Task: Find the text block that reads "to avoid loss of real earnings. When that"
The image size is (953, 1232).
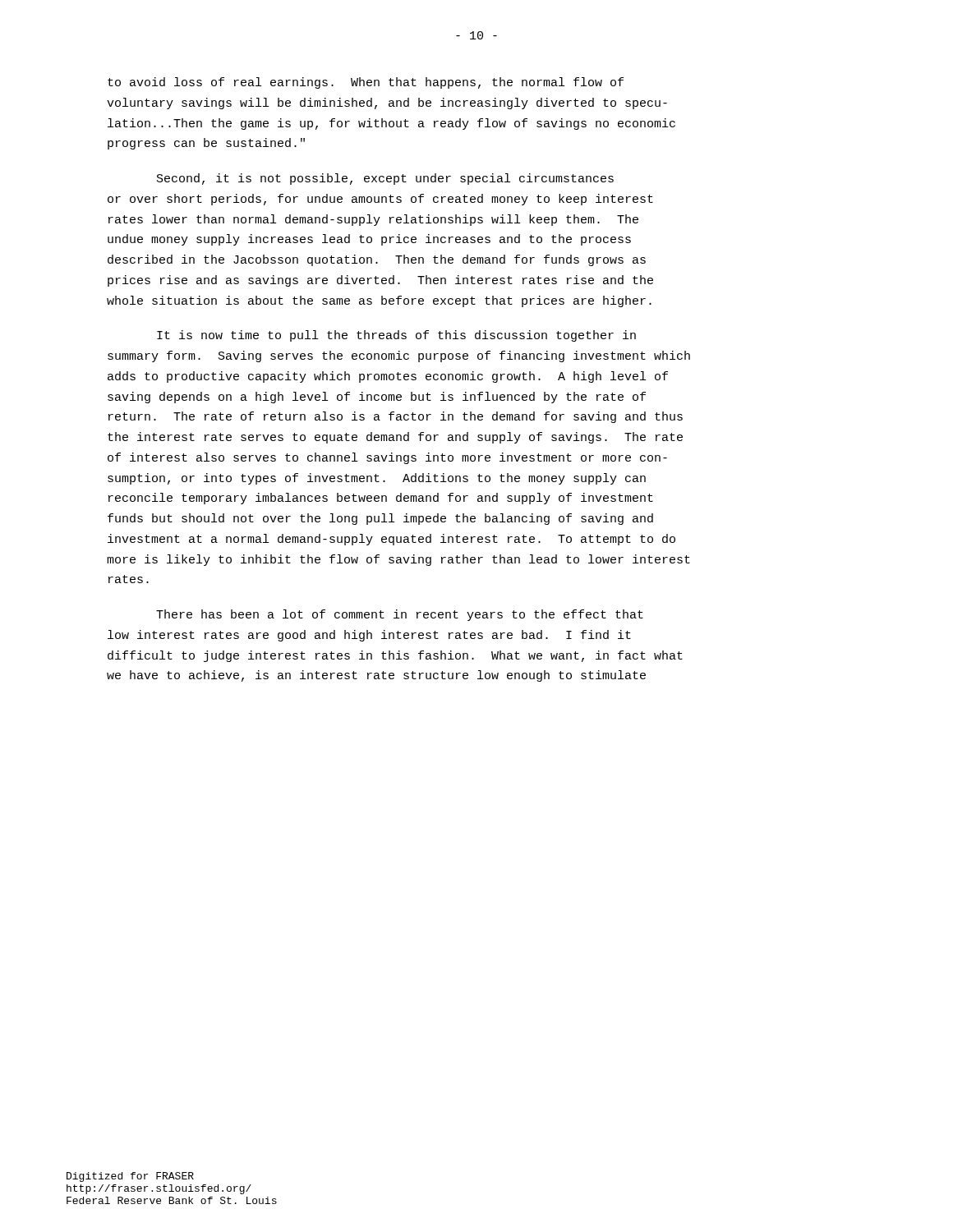Action: pos(392,114)
